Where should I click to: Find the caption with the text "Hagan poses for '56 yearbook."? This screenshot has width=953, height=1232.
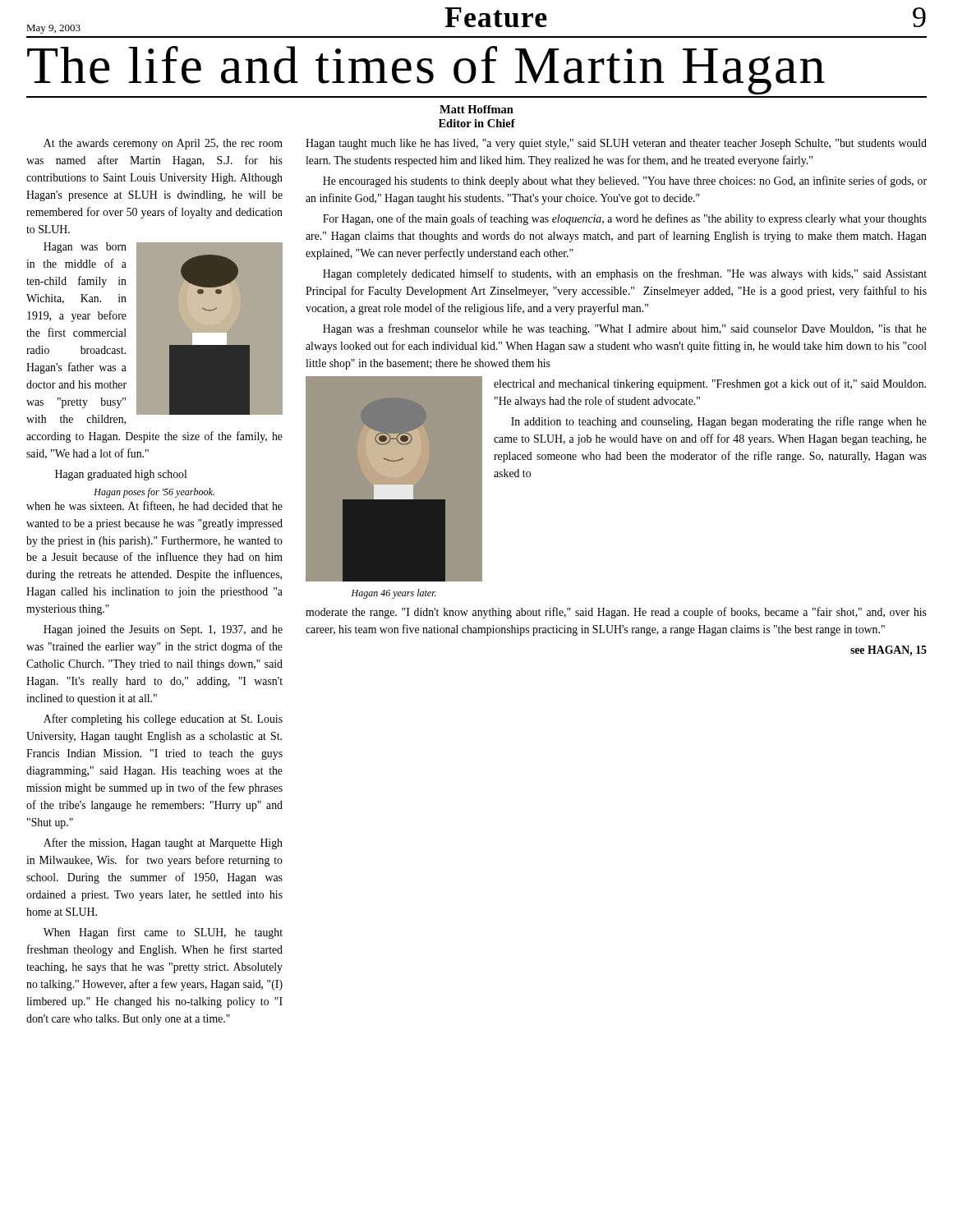(154, 492)
